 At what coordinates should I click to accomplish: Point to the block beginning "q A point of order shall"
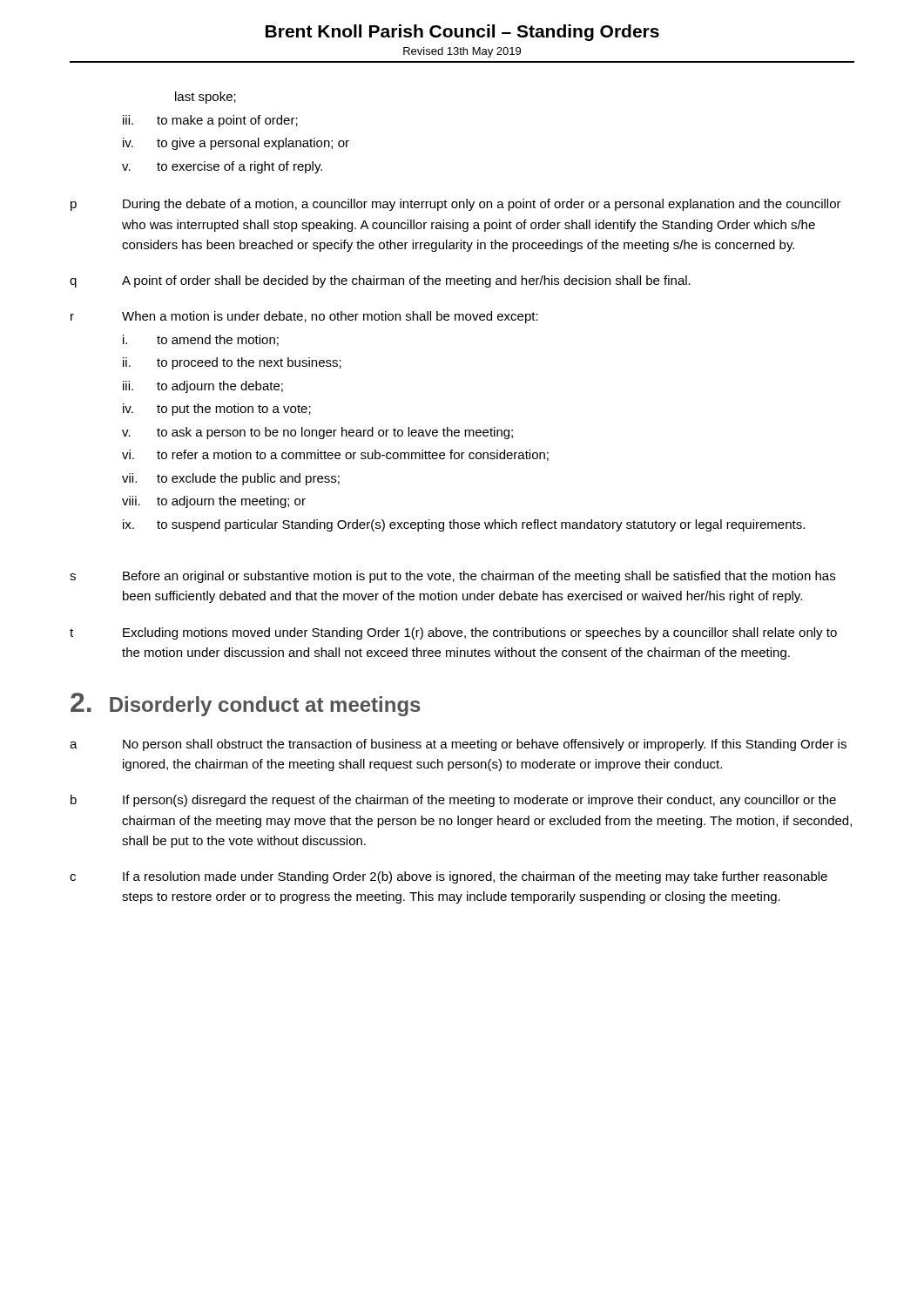point(462,280)
